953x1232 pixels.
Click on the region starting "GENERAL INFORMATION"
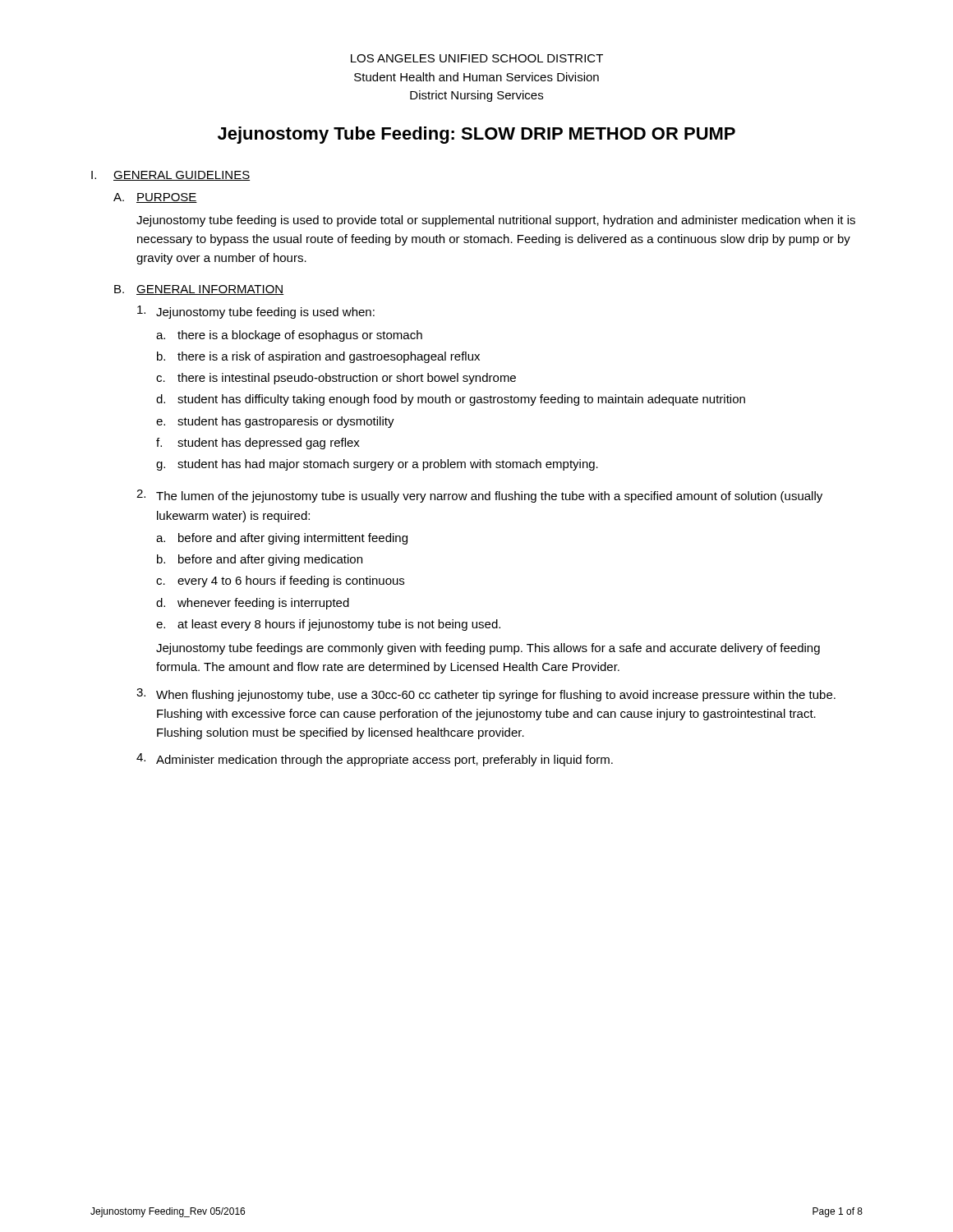[210, 289]
